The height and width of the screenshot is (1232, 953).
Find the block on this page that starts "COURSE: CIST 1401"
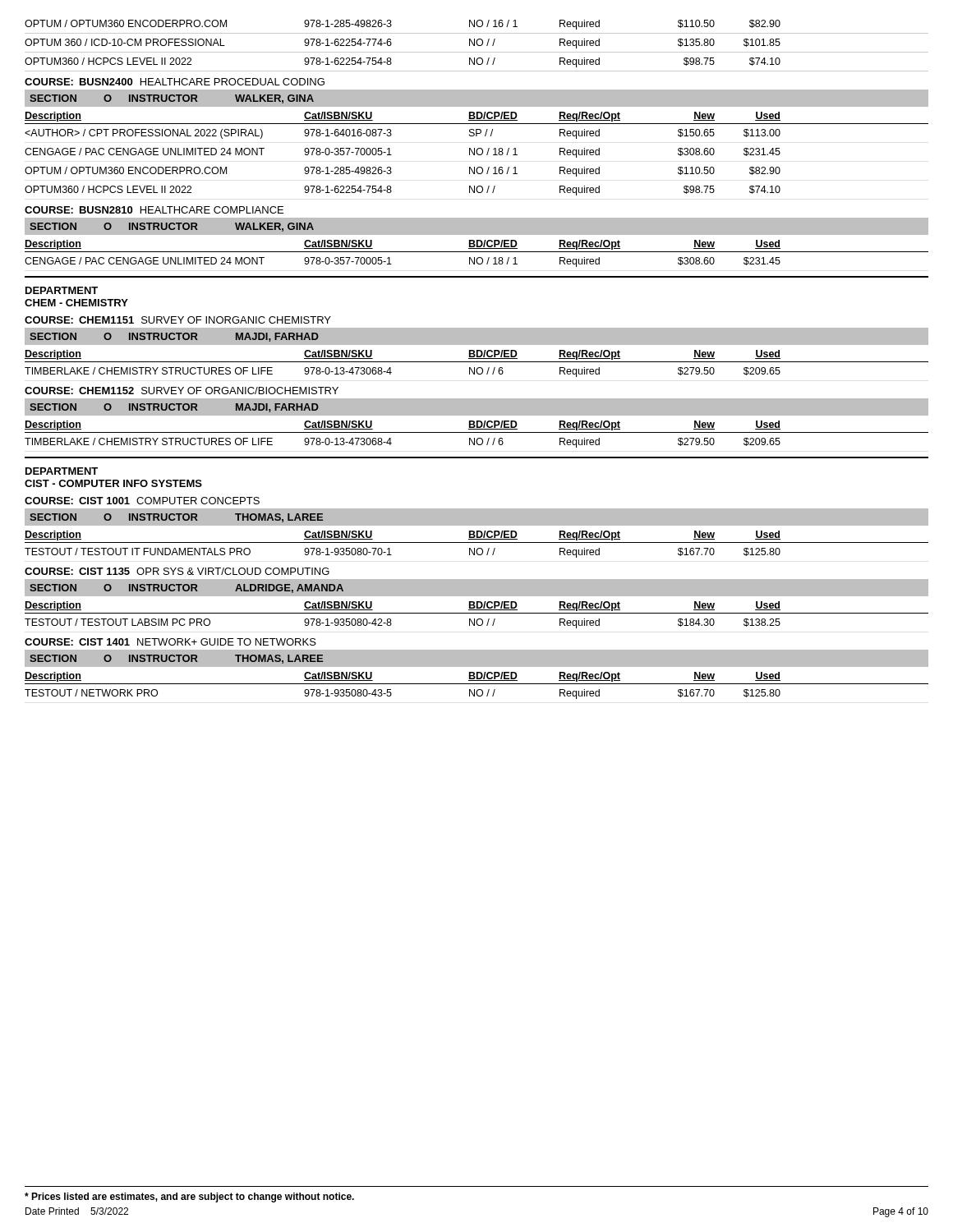tap(170, 642)
